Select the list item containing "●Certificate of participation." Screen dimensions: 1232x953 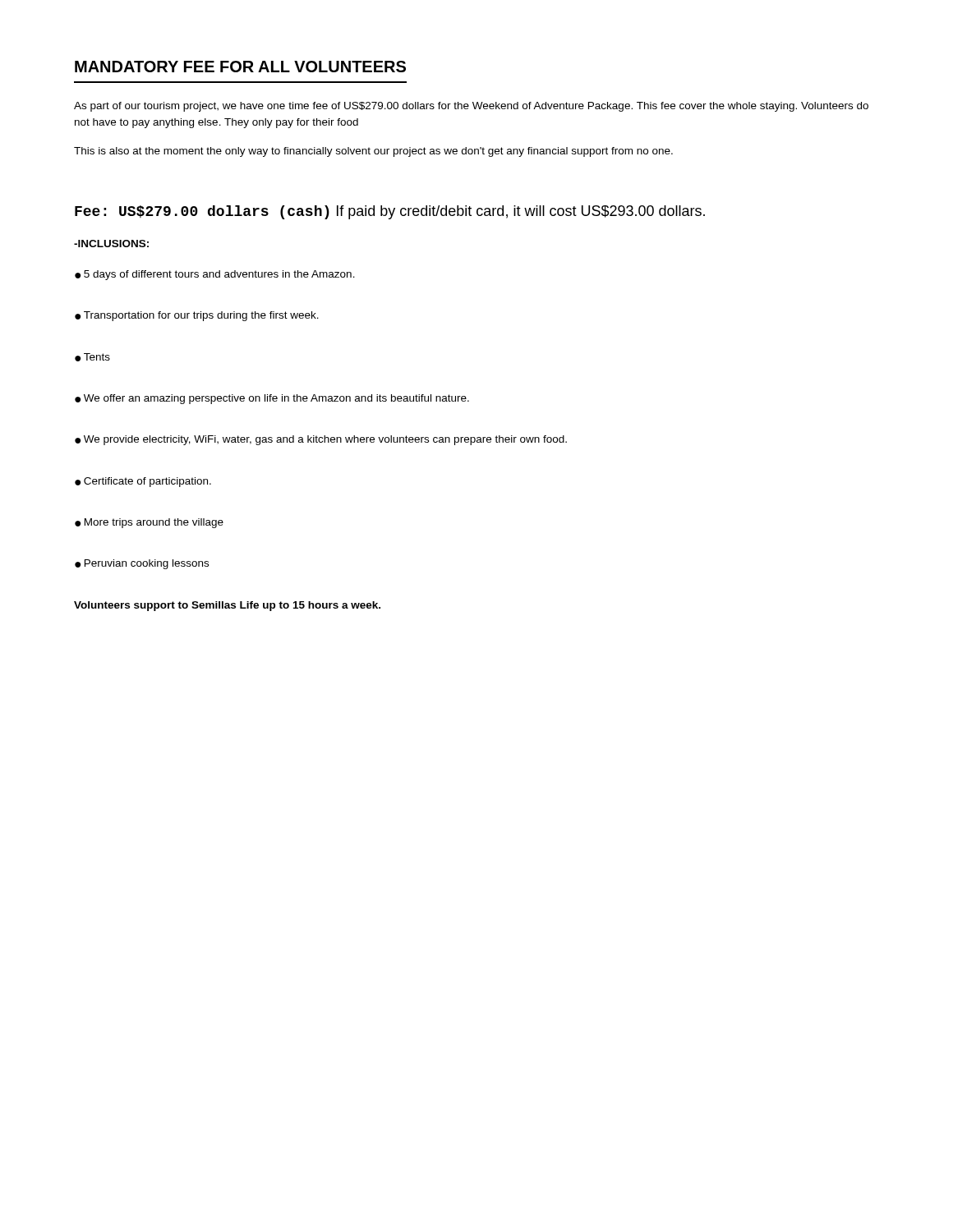point(143,482)
